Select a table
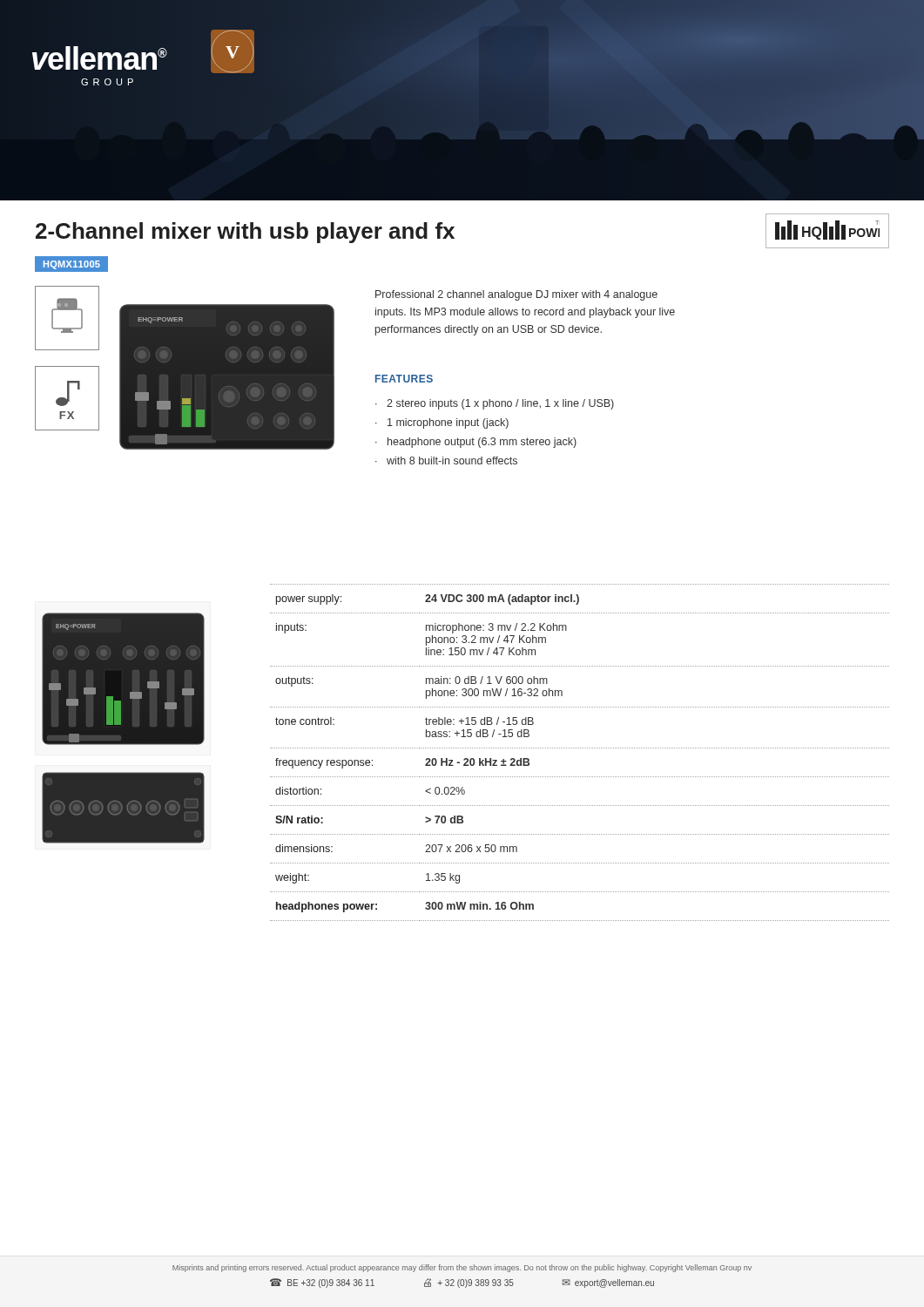 (x=580, y=752)
